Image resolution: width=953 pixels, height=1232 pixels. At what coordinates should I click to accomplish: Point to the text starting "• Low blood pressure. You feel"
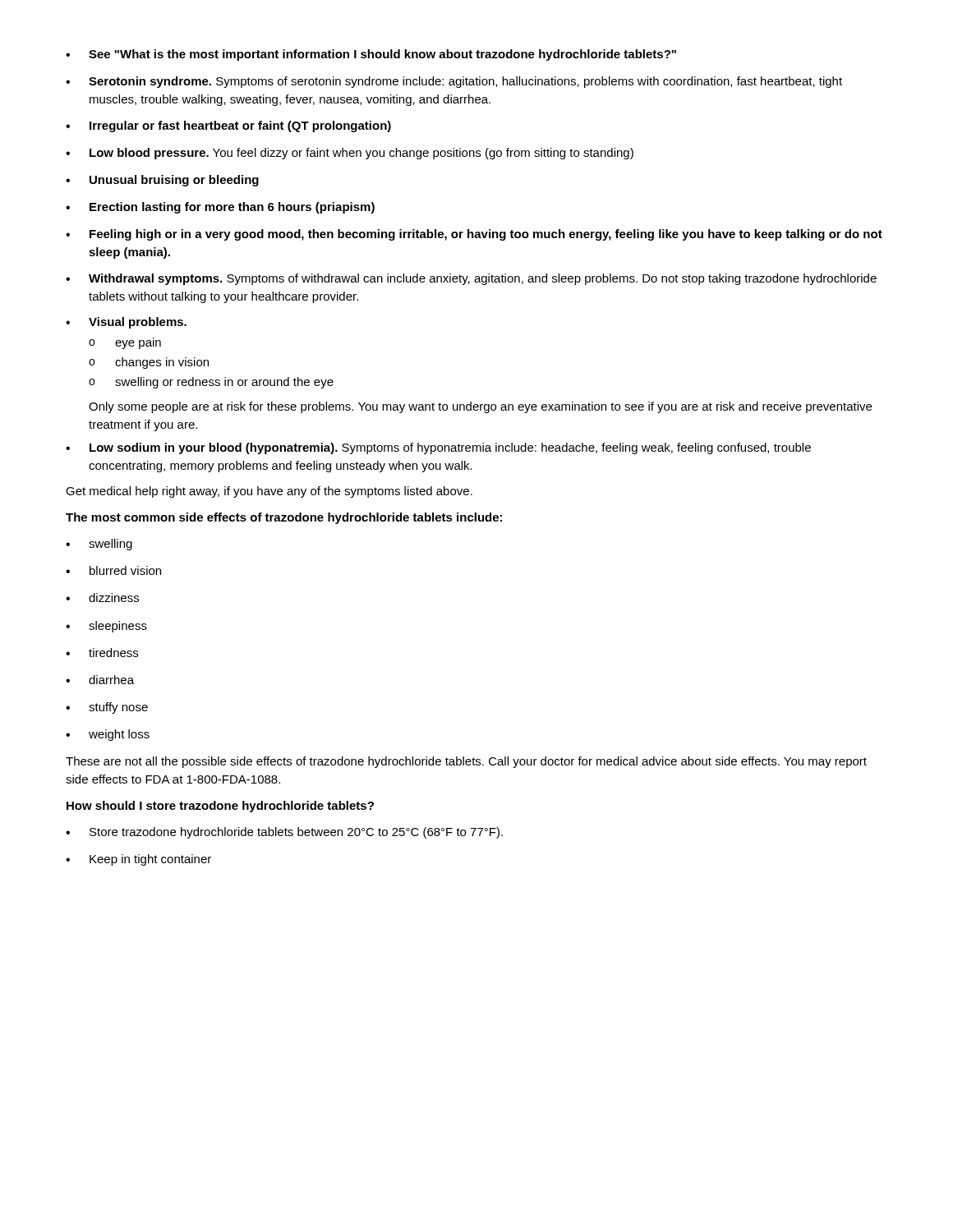350,153
